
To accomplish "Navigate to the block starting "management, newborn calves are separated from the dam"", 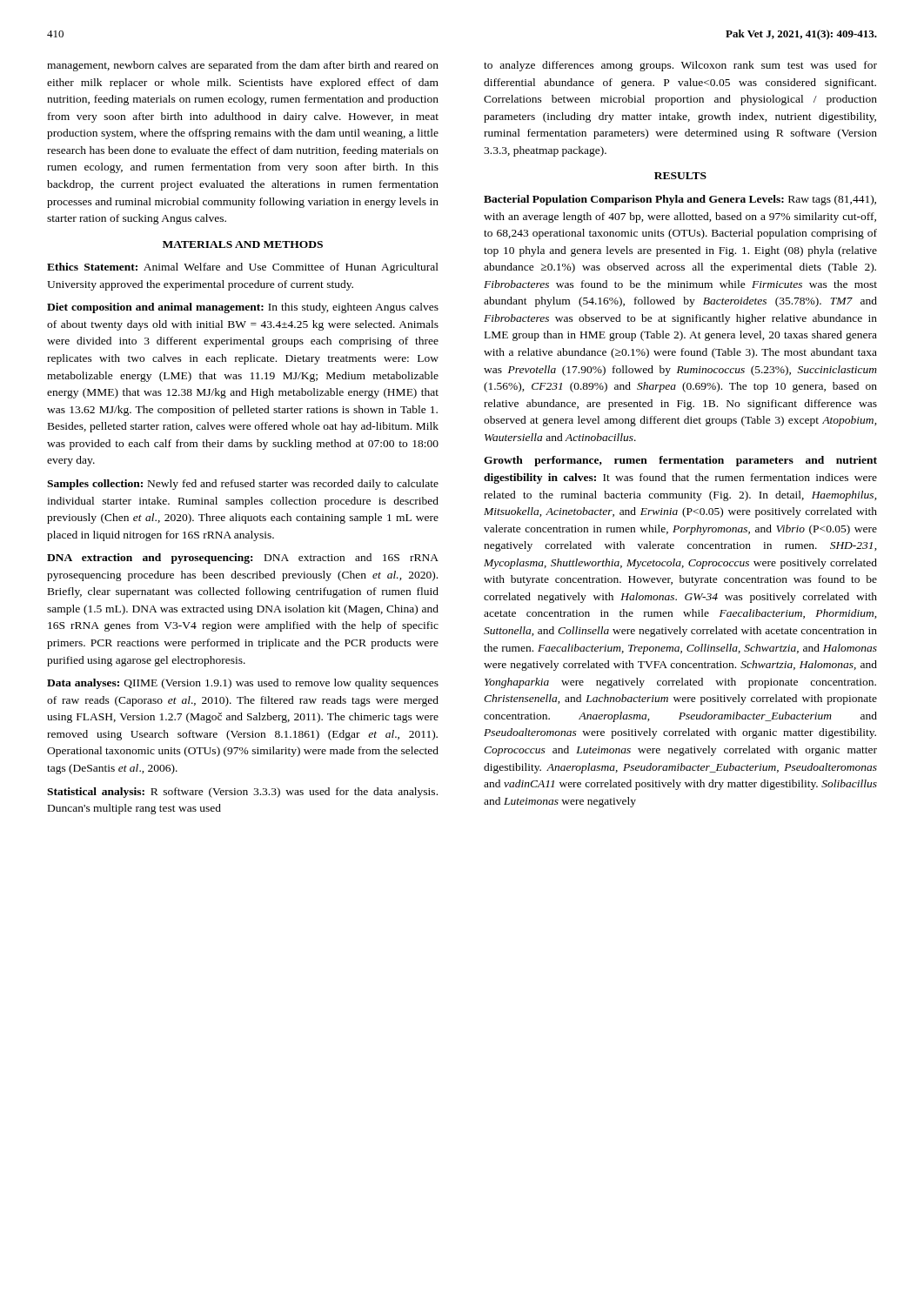I will click(243, 142).
